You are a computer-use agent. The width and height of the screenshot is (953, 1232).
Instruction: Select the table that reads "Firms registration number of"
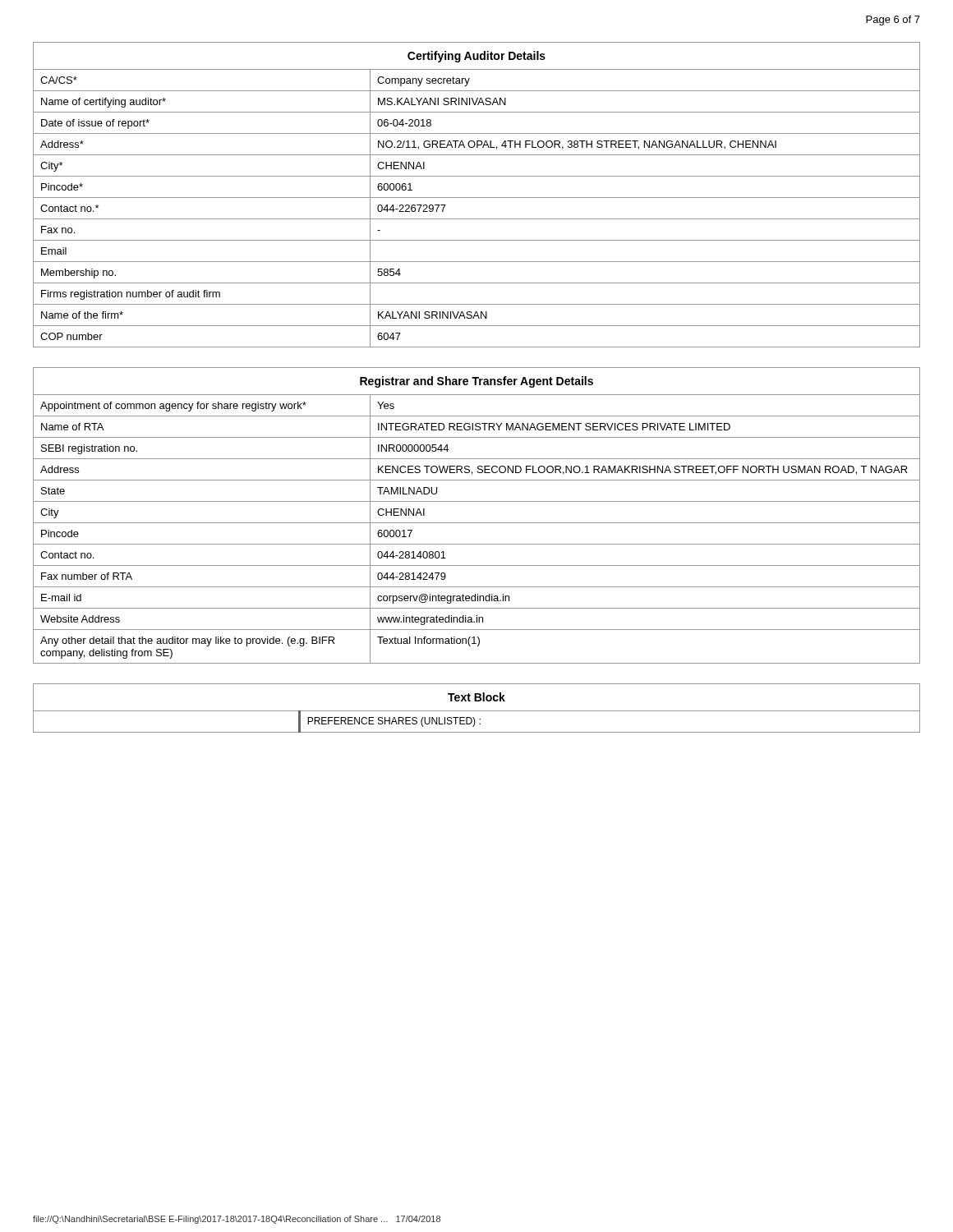click(476, 195)
